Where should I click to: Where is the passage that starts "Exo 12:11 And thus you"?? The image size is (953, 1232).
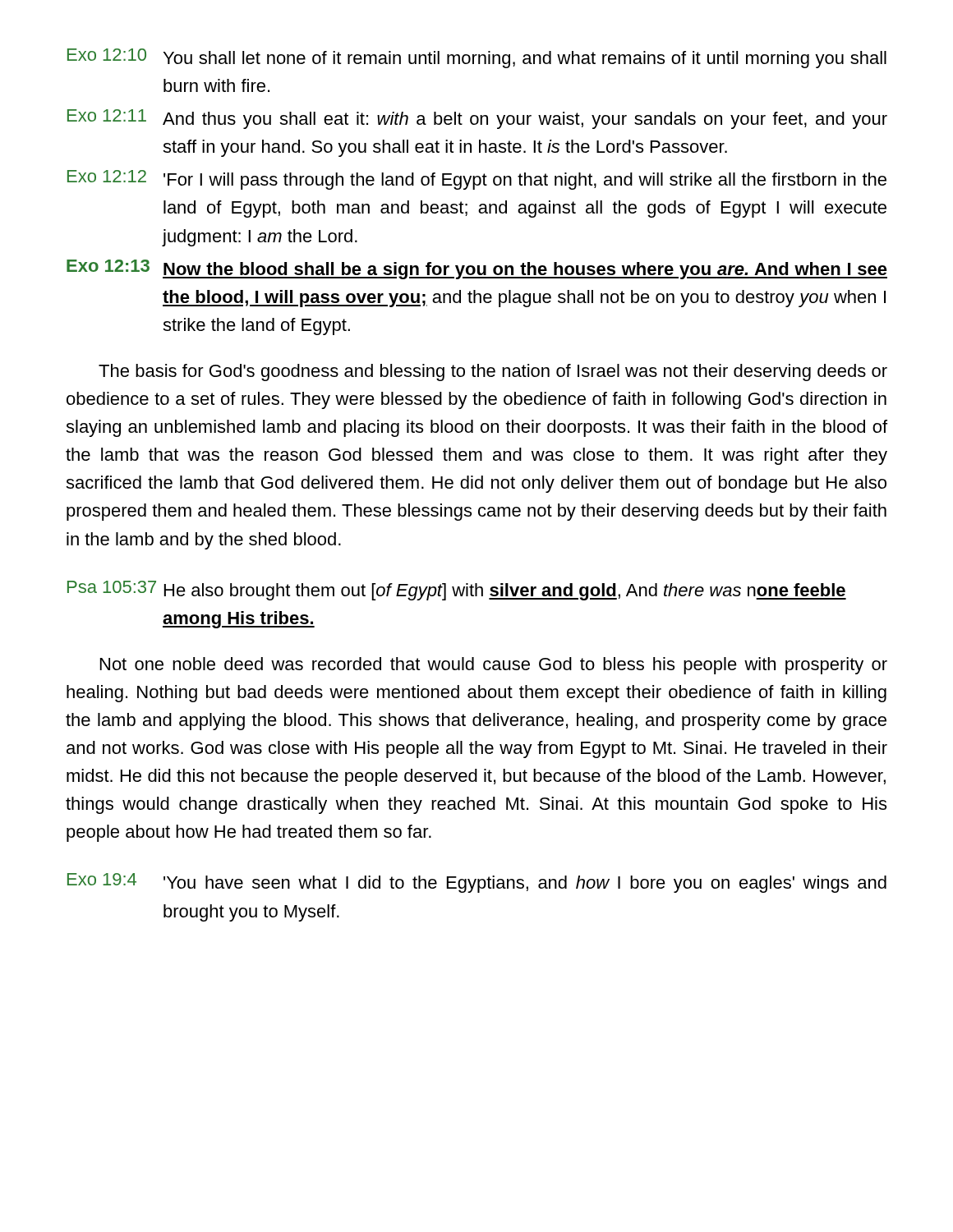pos(476,133)
